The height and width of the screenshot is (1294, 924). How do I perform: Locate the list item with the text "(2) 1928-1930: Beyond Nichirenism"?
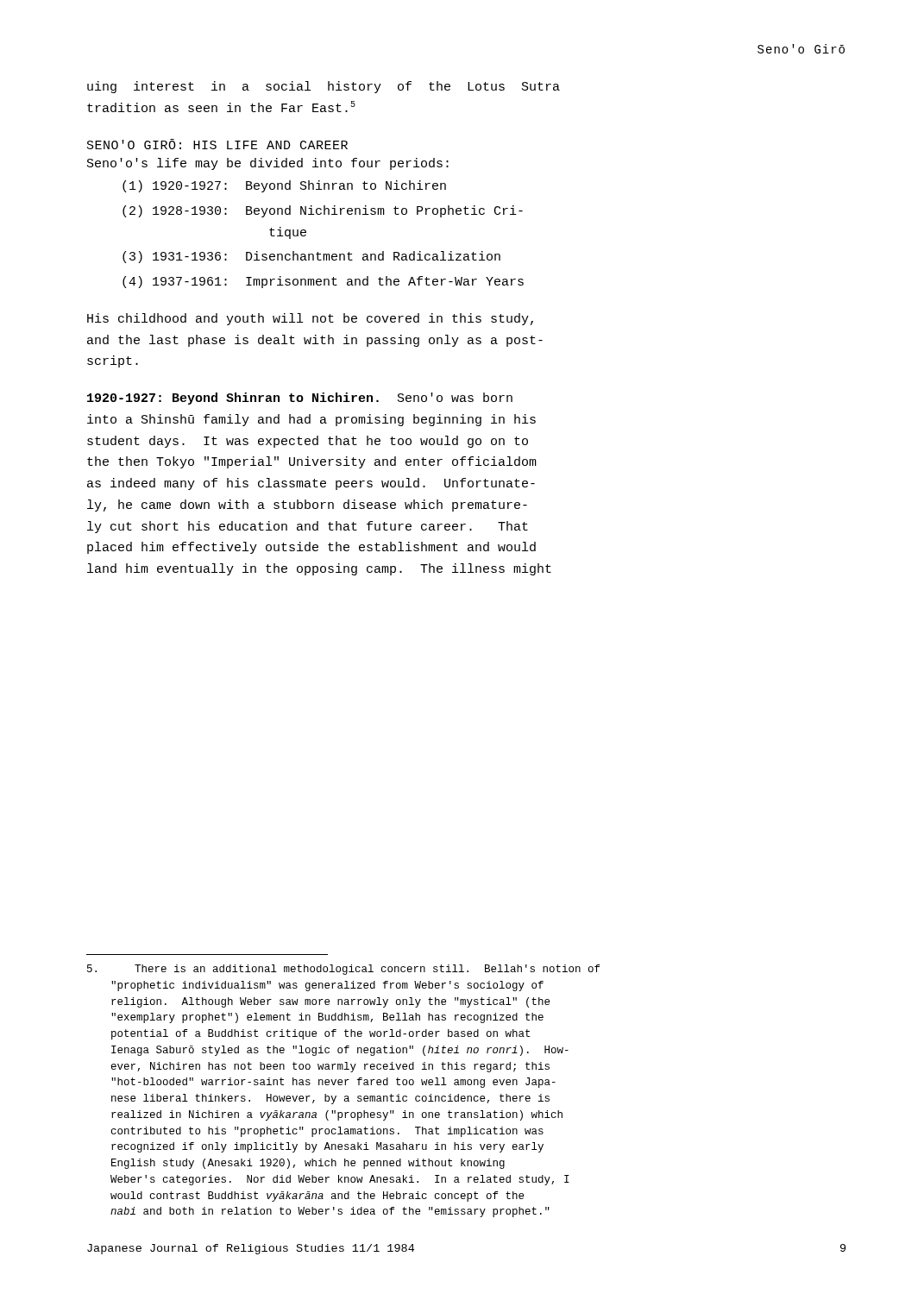point(323,222)
